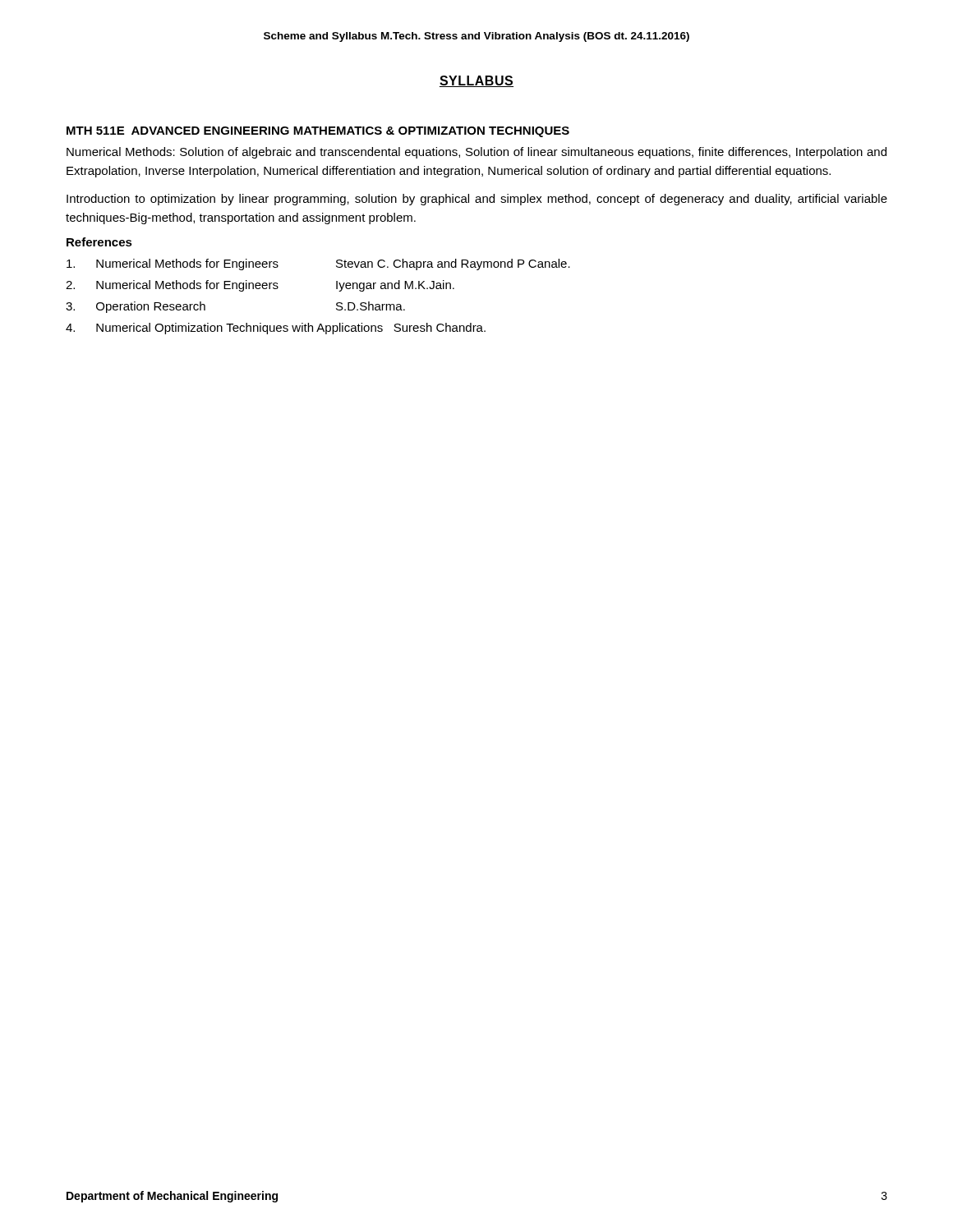
Task: Select the text block containing "Numerical Methods: Solution"
Action: tap(476, 161)
